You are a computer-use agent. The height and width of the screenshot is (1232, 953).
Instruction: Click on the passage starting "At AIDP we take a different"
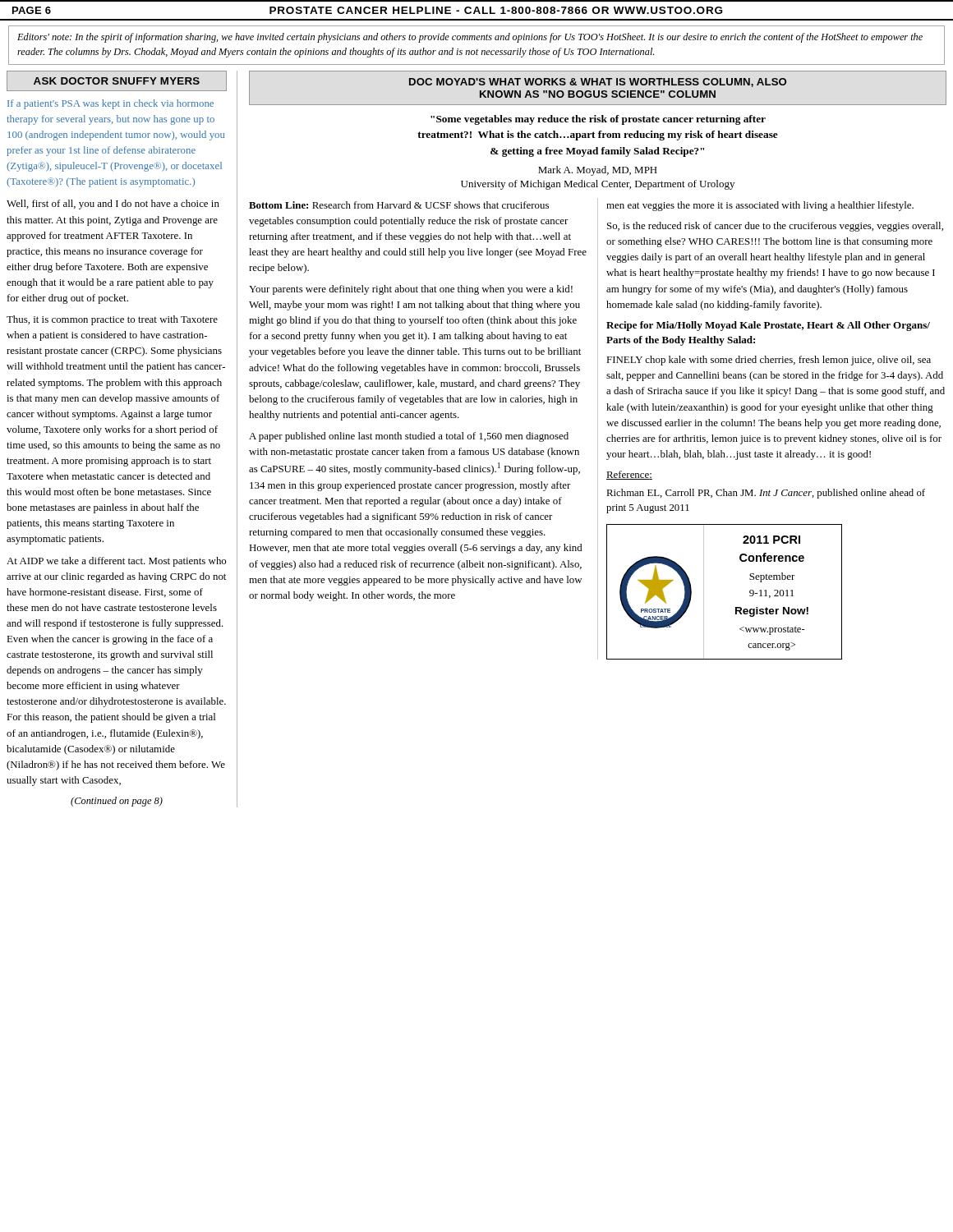pyautogui.click(x=117, y=670)
